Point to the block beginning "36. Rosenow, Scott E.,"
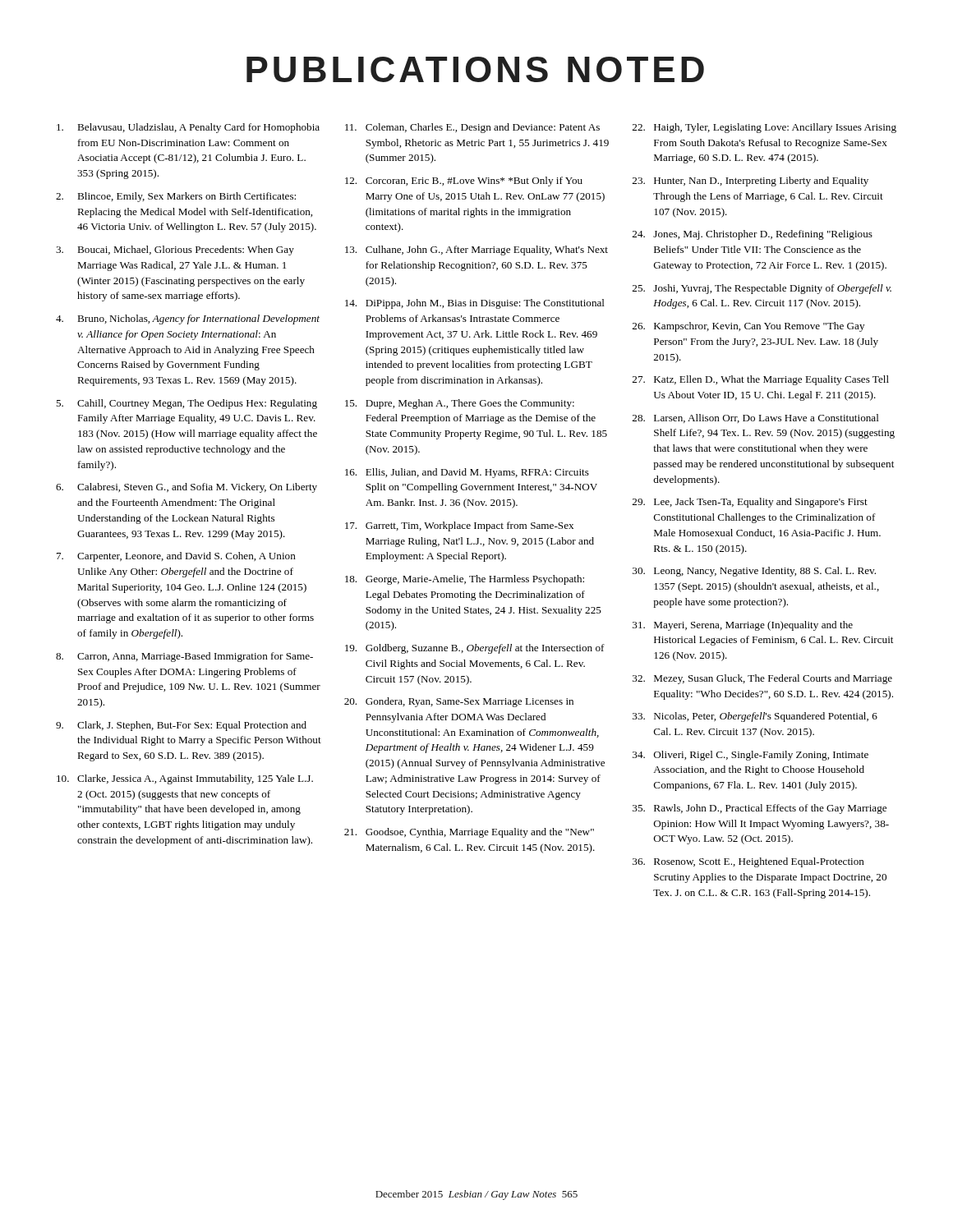This screenshot has width=953, height=1232. [x=765, y=877]
